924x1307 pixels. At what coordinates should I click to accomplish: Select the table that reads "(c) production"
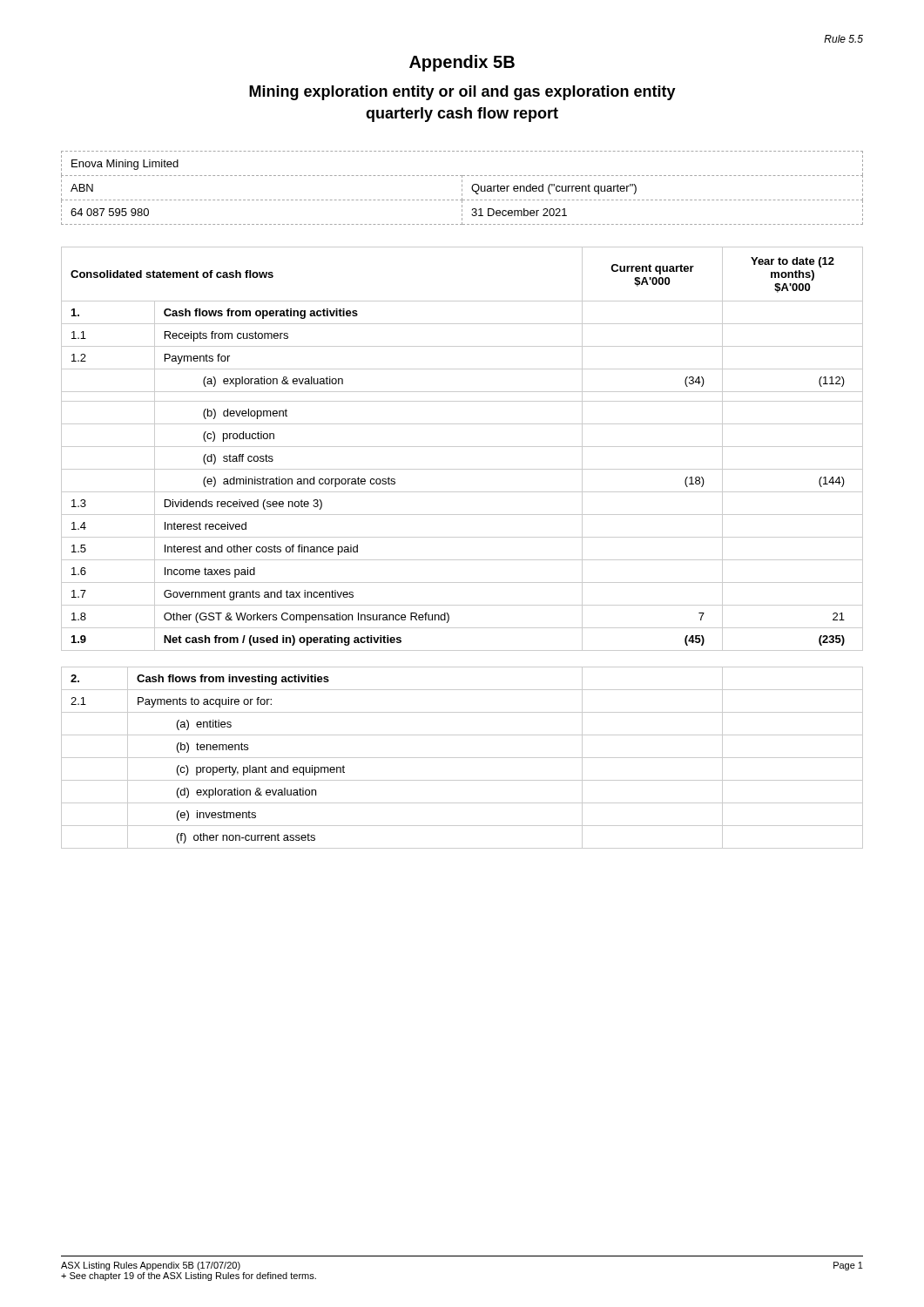click(x=462, y=449)
